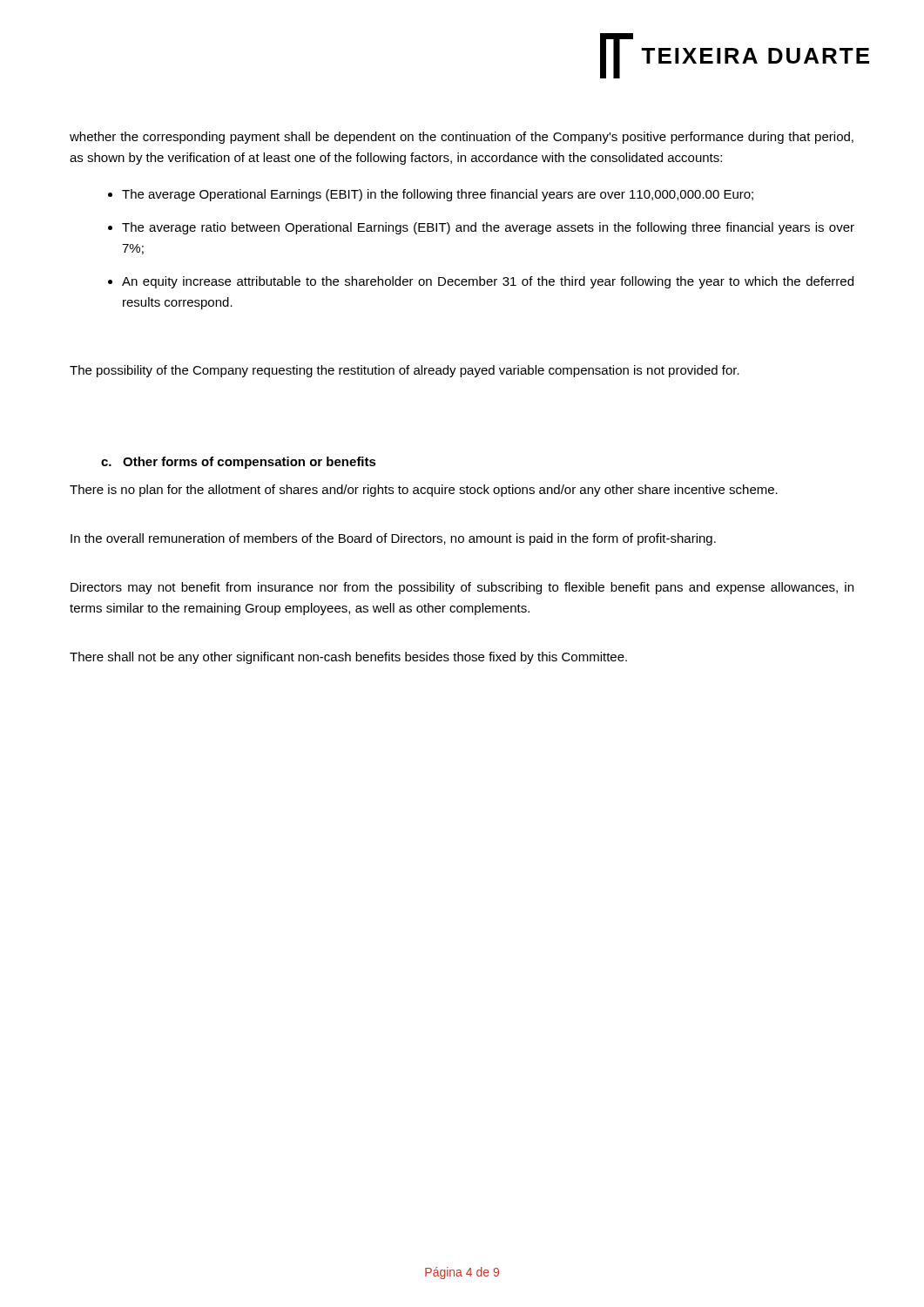Find the text block containing "The possibility of"

405,370
